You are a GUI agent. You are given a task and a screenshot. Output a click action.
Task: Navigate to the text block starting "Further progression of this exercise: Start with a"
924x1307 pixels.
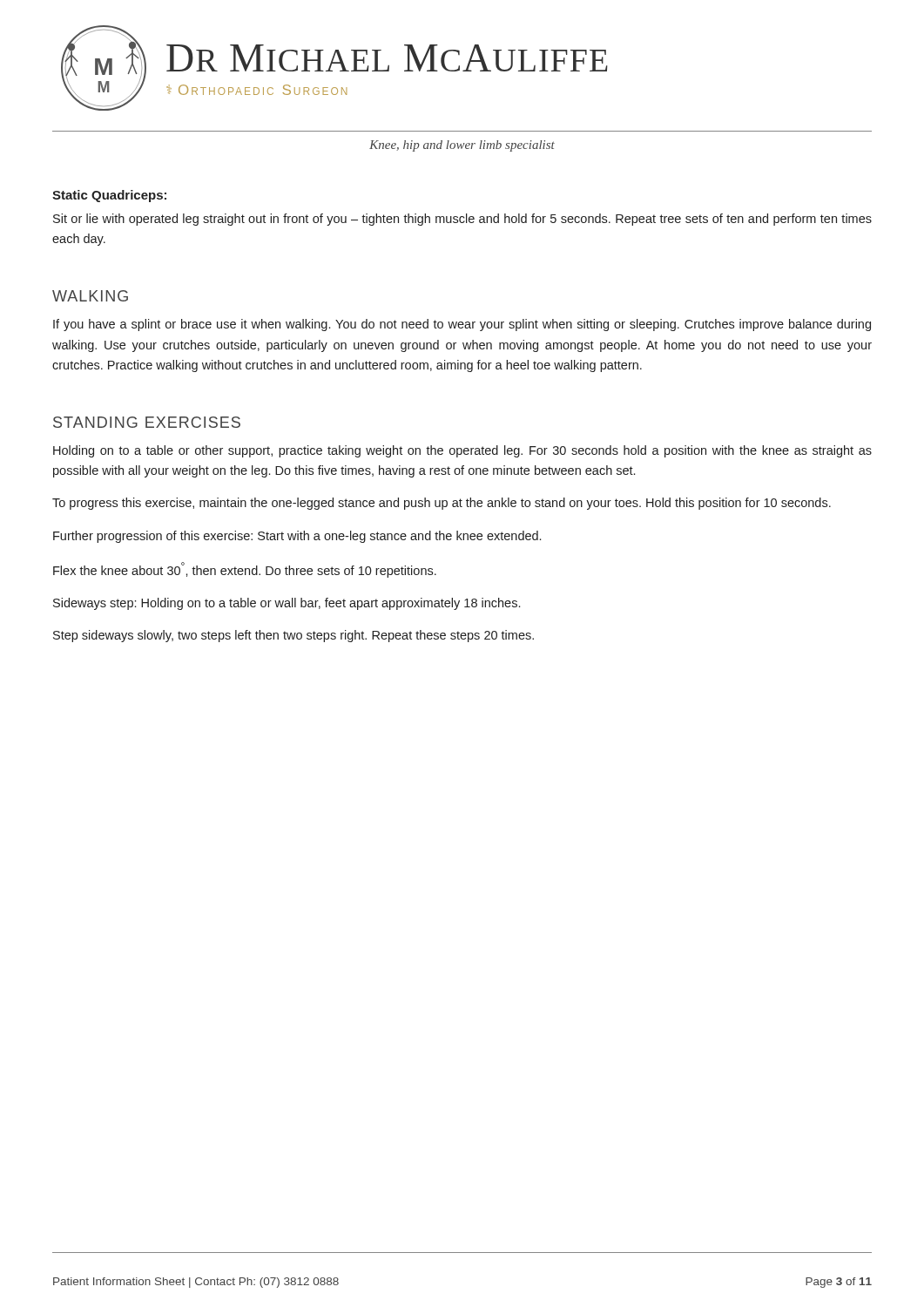coord(297,535)
